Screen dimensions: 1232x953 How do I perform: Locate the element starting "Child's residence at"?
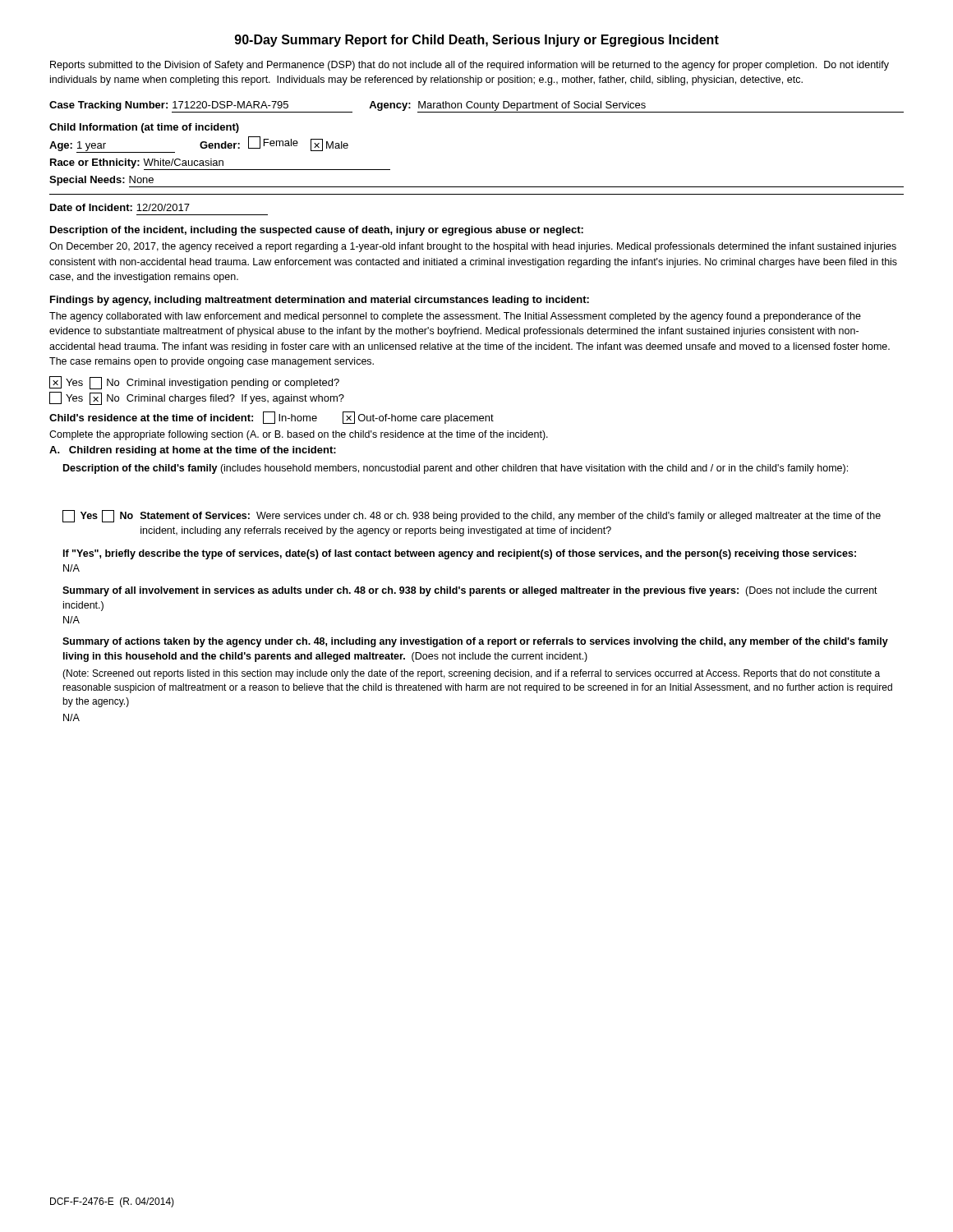[271, 418]
